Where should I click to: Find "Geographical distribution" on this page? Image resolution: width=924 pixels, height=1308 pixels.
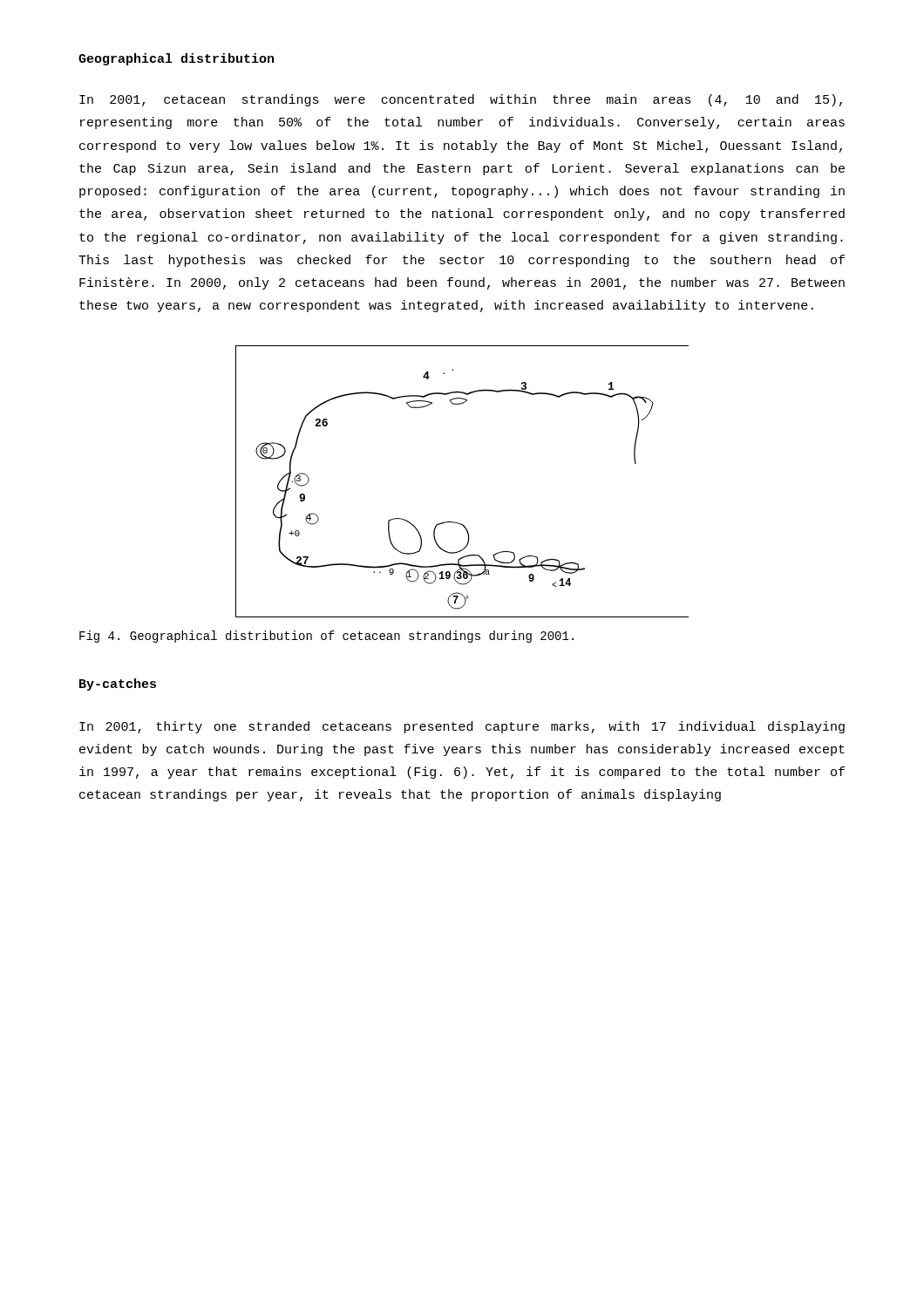click(x=177, y=60)
